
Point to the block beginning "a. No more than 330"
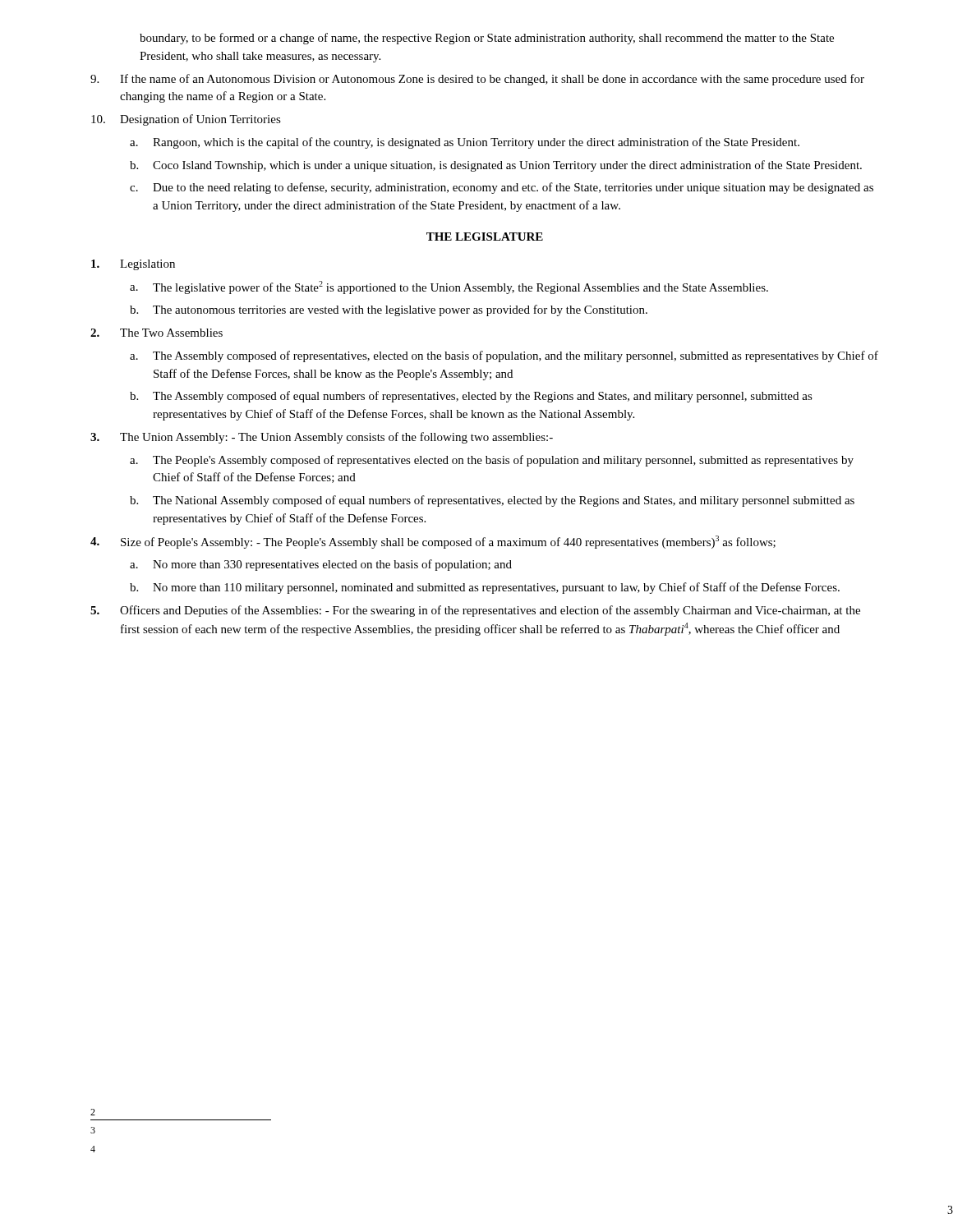point(321,565)
